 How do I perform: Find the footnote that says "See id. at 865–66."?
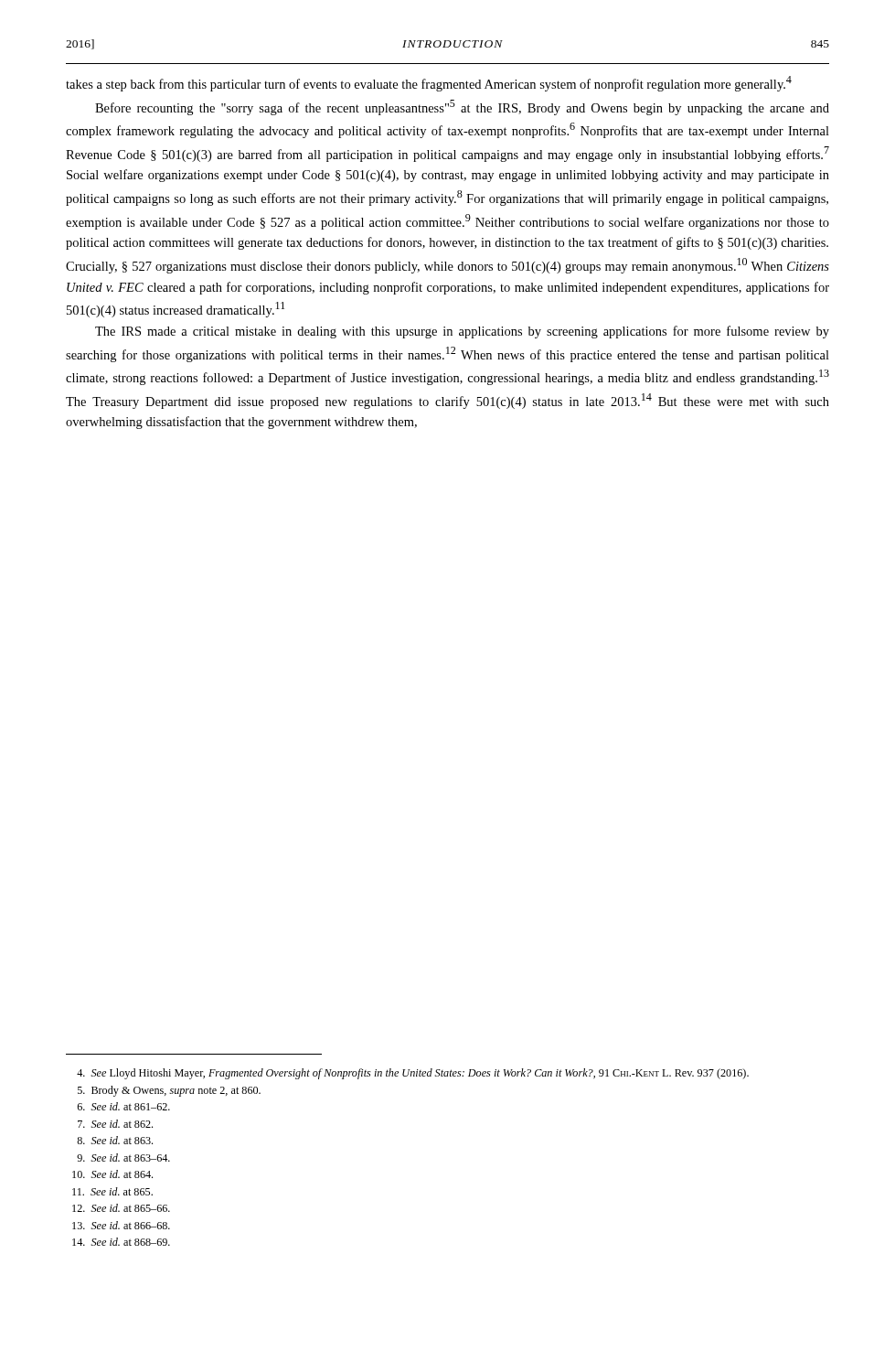[121, 1208]
